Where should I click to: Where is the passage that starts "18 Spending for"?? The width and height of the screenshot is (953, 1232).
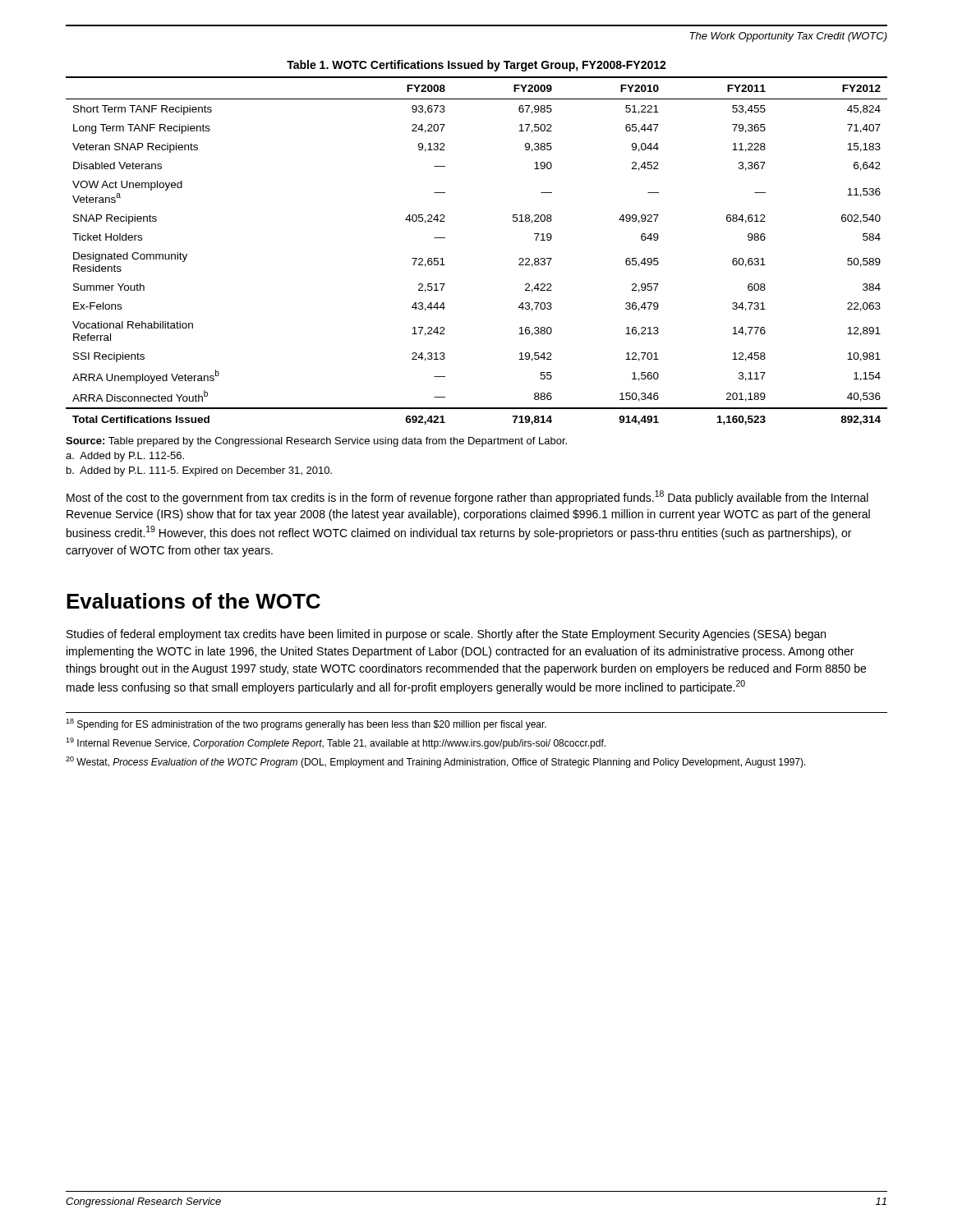coord(306,724)
